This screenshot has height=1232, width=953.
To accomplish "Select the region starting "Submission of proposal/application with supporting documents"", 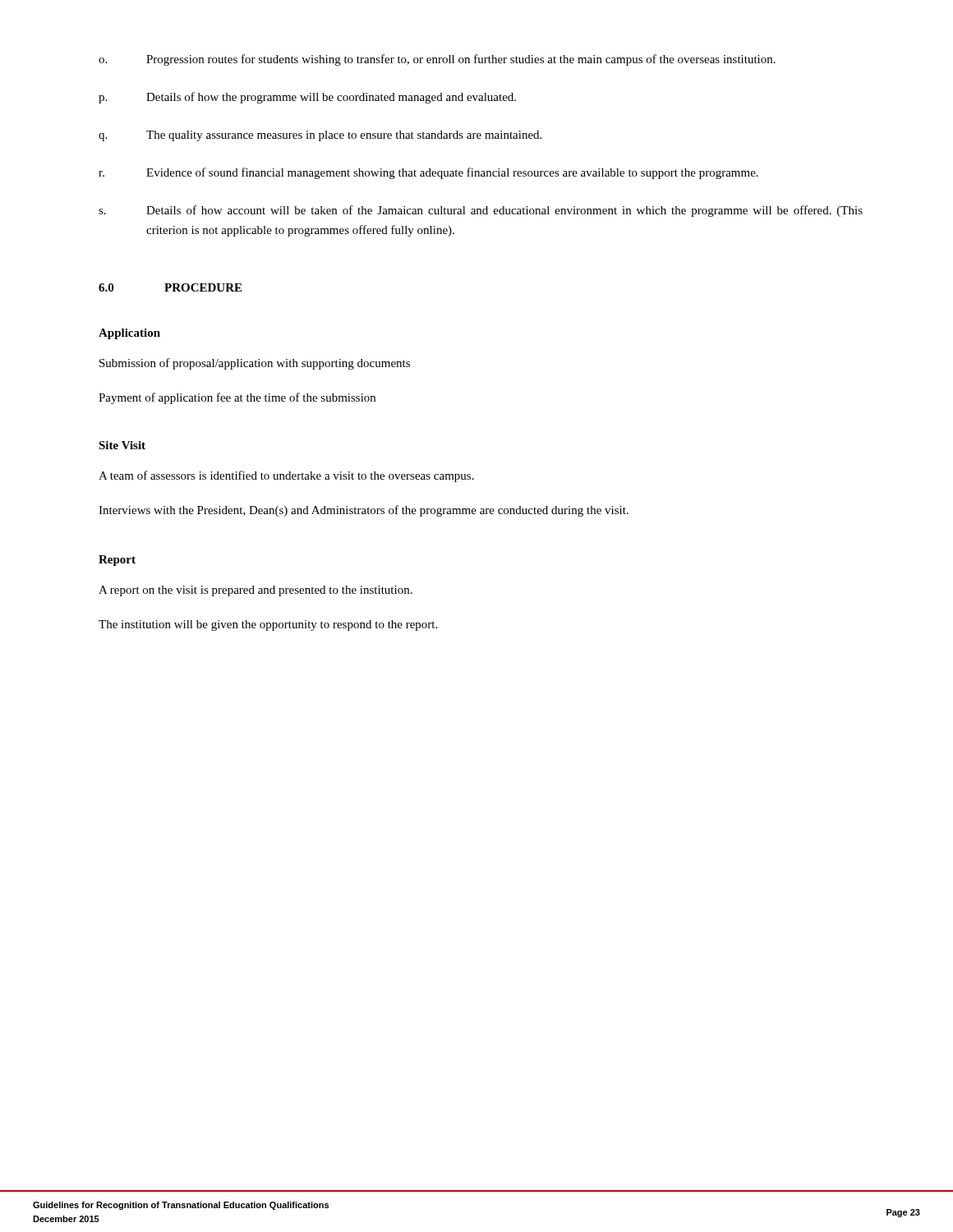I will coord(254,363).
